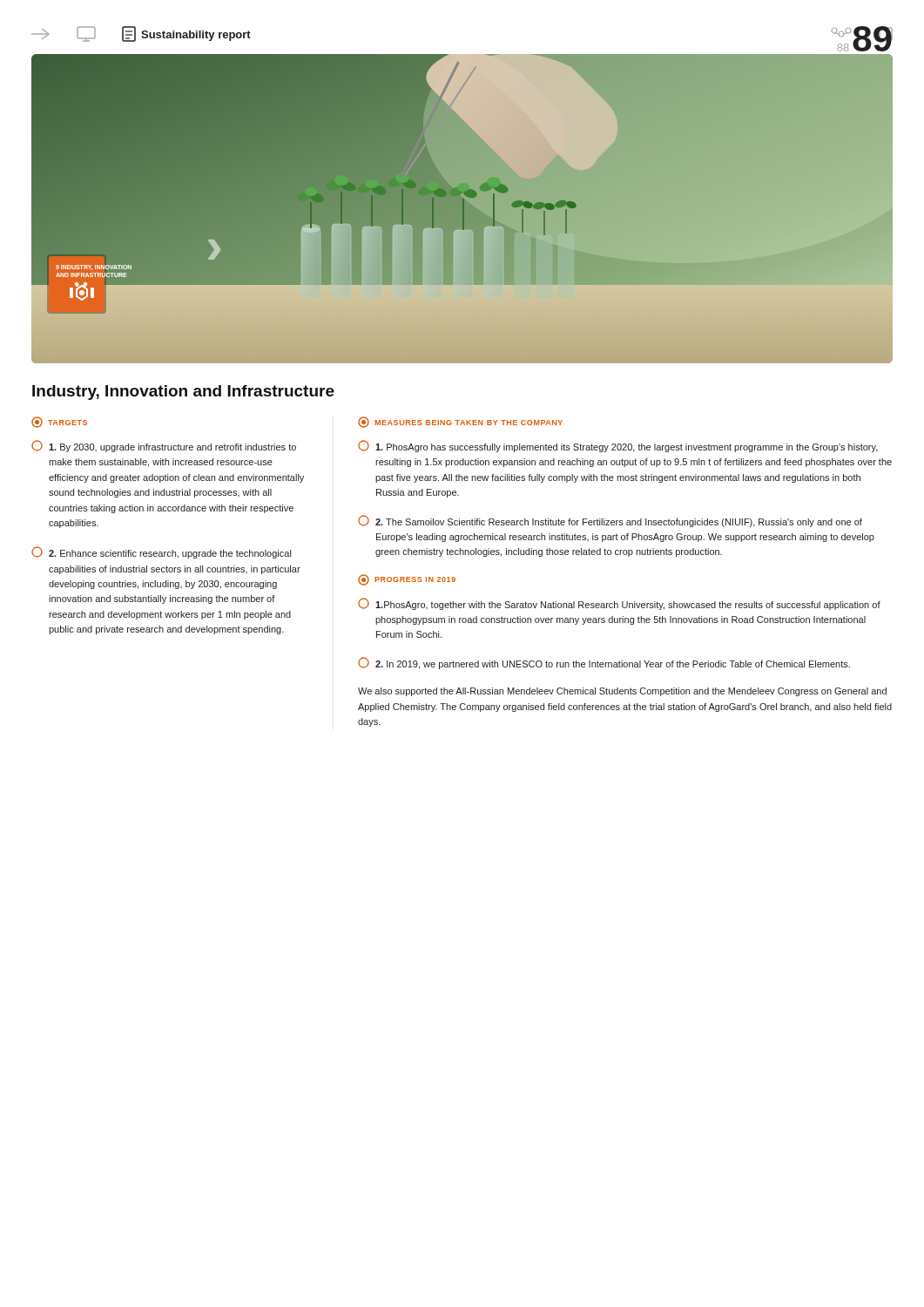Screen dimensions: 1307x924
Task: Select the text starting "By 2030, upgrade infrastructure and retrofit industries to"
Action: click(x=170, y=485)
